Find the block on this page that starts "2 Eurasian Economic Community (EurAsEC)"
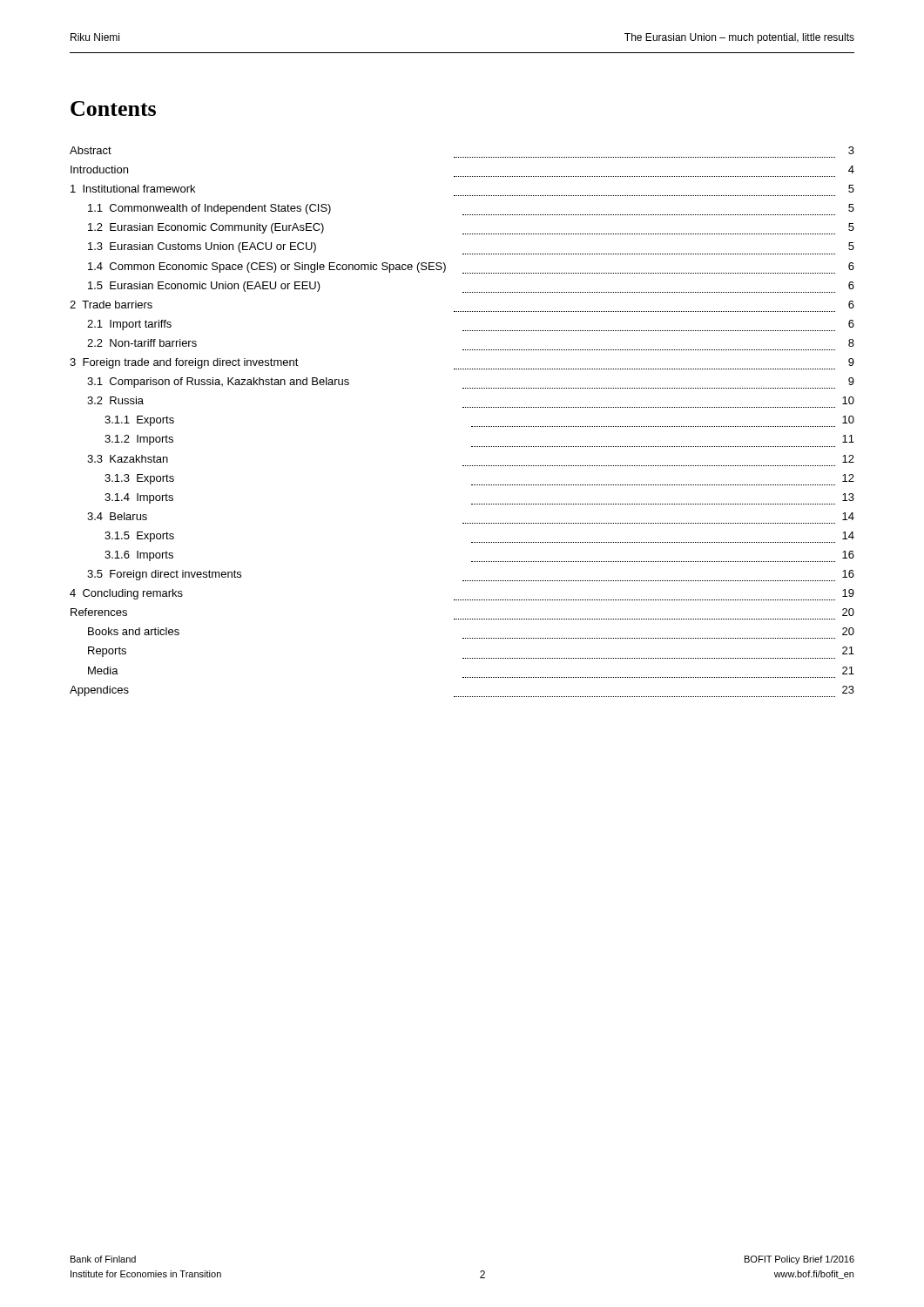Screen dimensions: 1307x924 tap(471, 228)
